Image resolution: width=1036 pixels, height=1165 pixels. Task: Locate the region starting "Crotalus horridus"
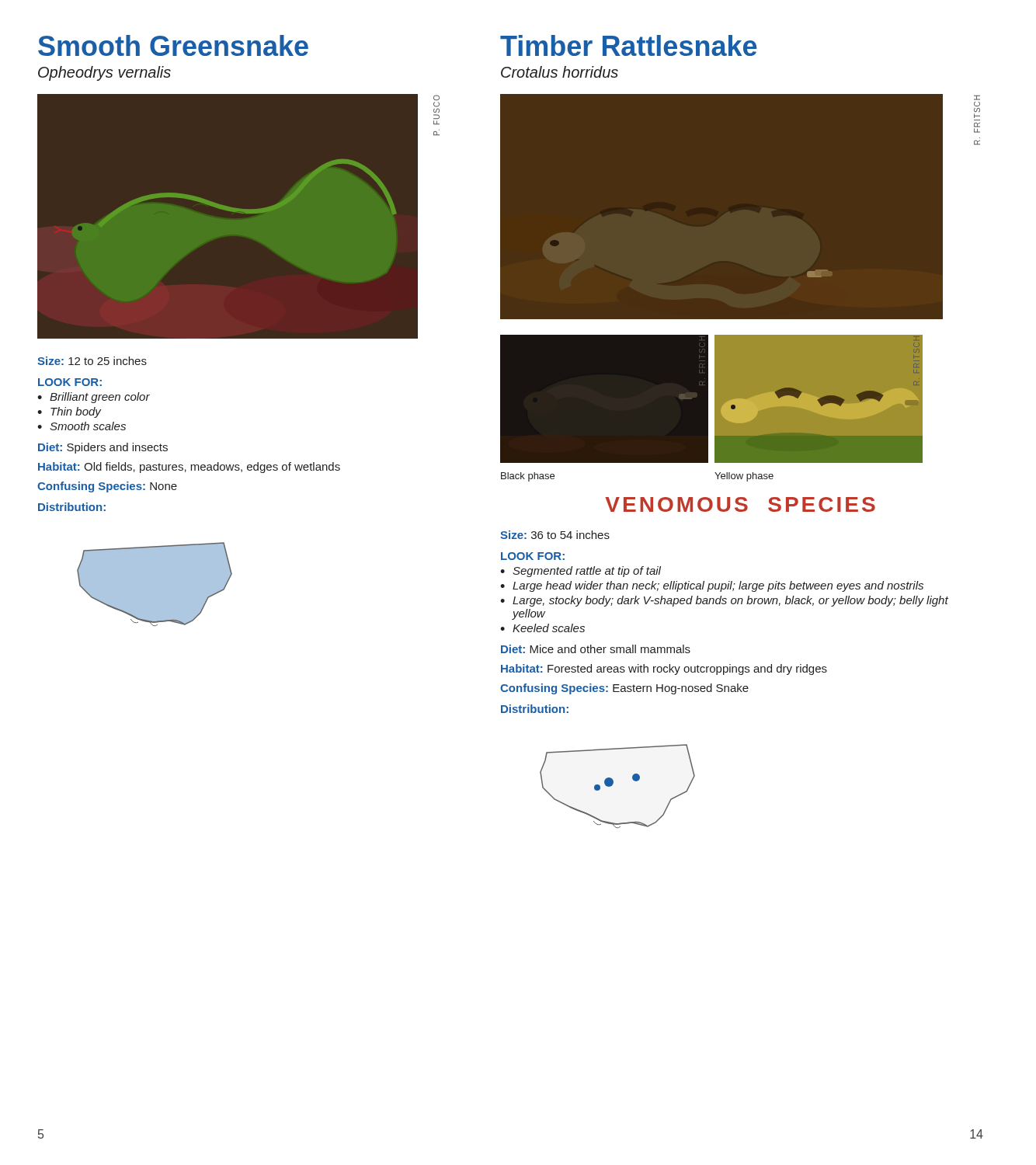(560, 72)
